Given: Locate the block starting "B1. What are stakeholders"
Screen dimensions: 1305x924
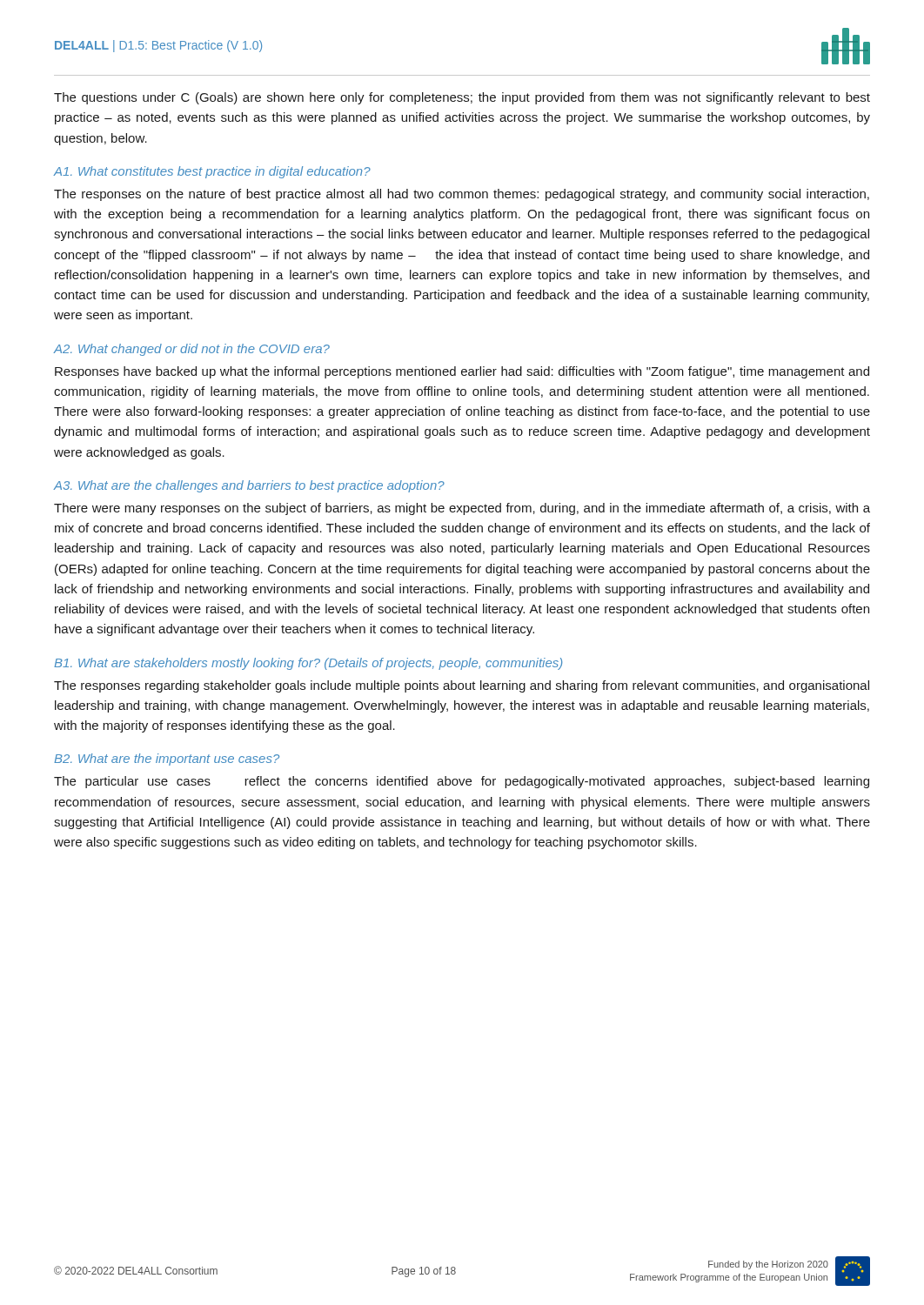Looking at the screenshot, I should 309,662.
